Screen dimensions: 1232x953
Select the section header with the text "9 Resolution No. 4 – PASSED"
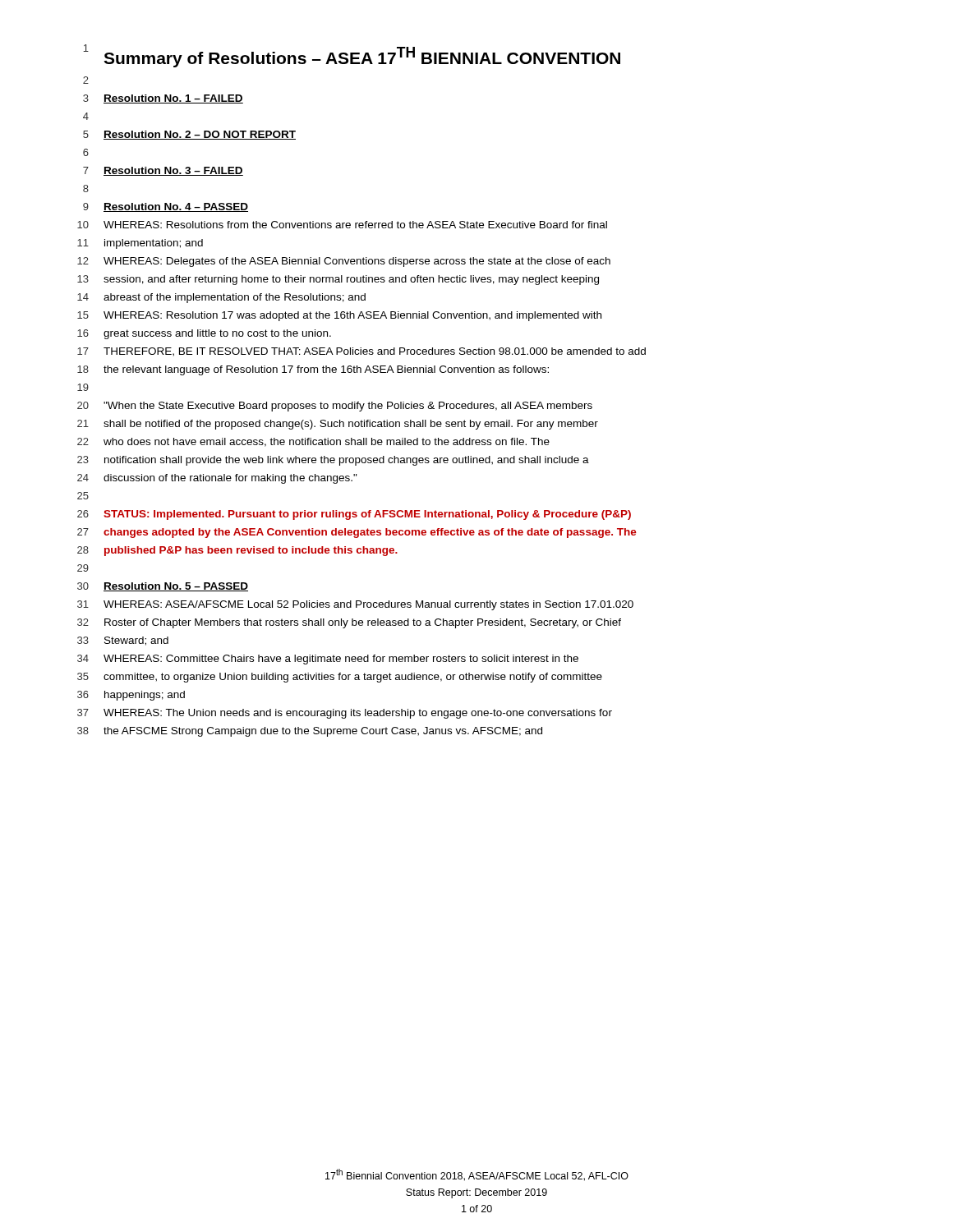(166, 207)
